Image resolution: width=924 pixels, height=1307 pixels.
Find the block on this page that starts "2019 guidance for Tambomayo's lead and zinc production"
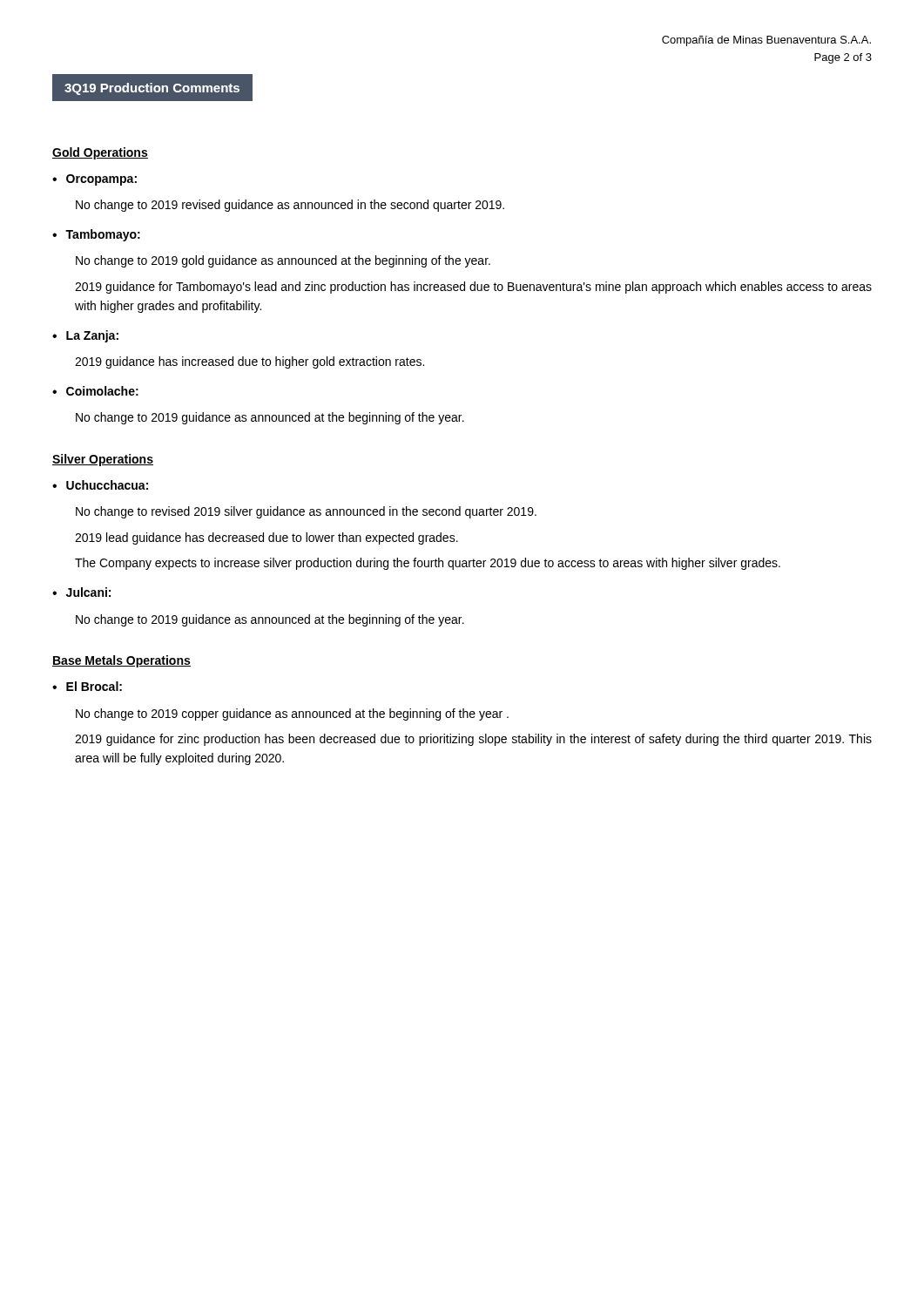(x=473, y=296)
